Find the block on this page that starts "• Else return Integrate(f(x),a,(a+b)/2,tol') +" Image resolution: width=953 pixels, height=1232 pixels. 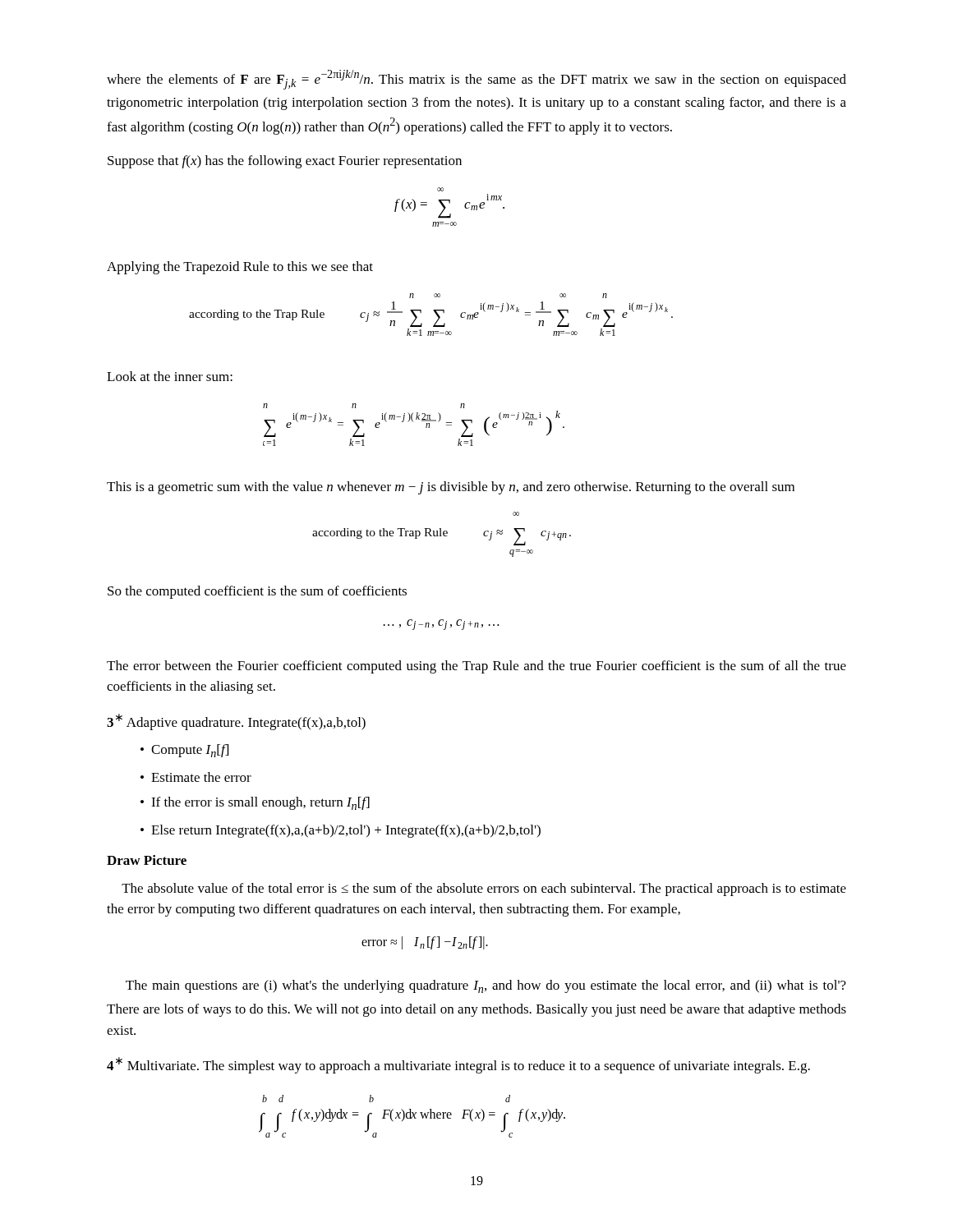[x=340, y=830]
